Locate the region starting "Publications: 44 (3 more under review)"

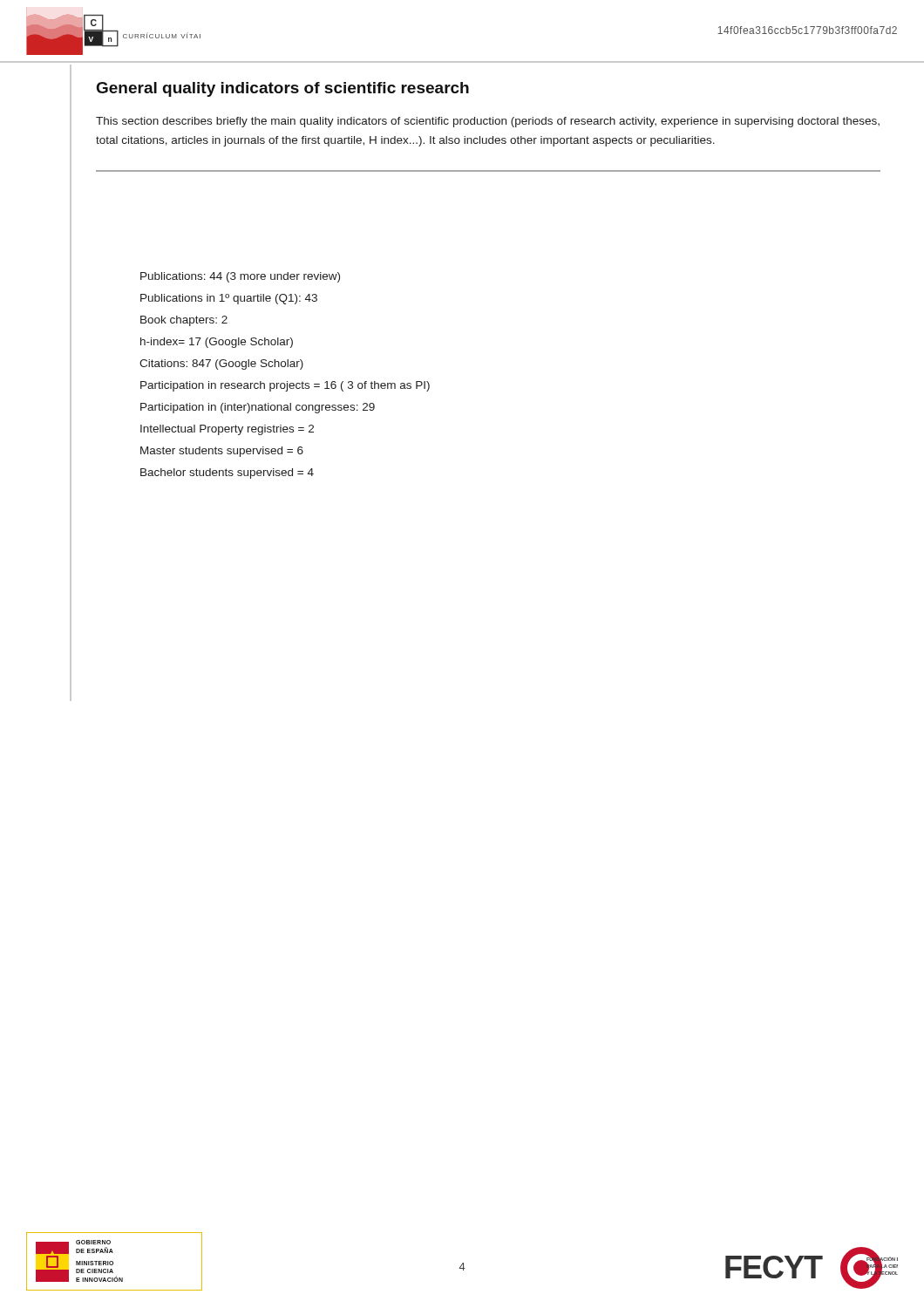pyautogui.click(x=240, y=276)
